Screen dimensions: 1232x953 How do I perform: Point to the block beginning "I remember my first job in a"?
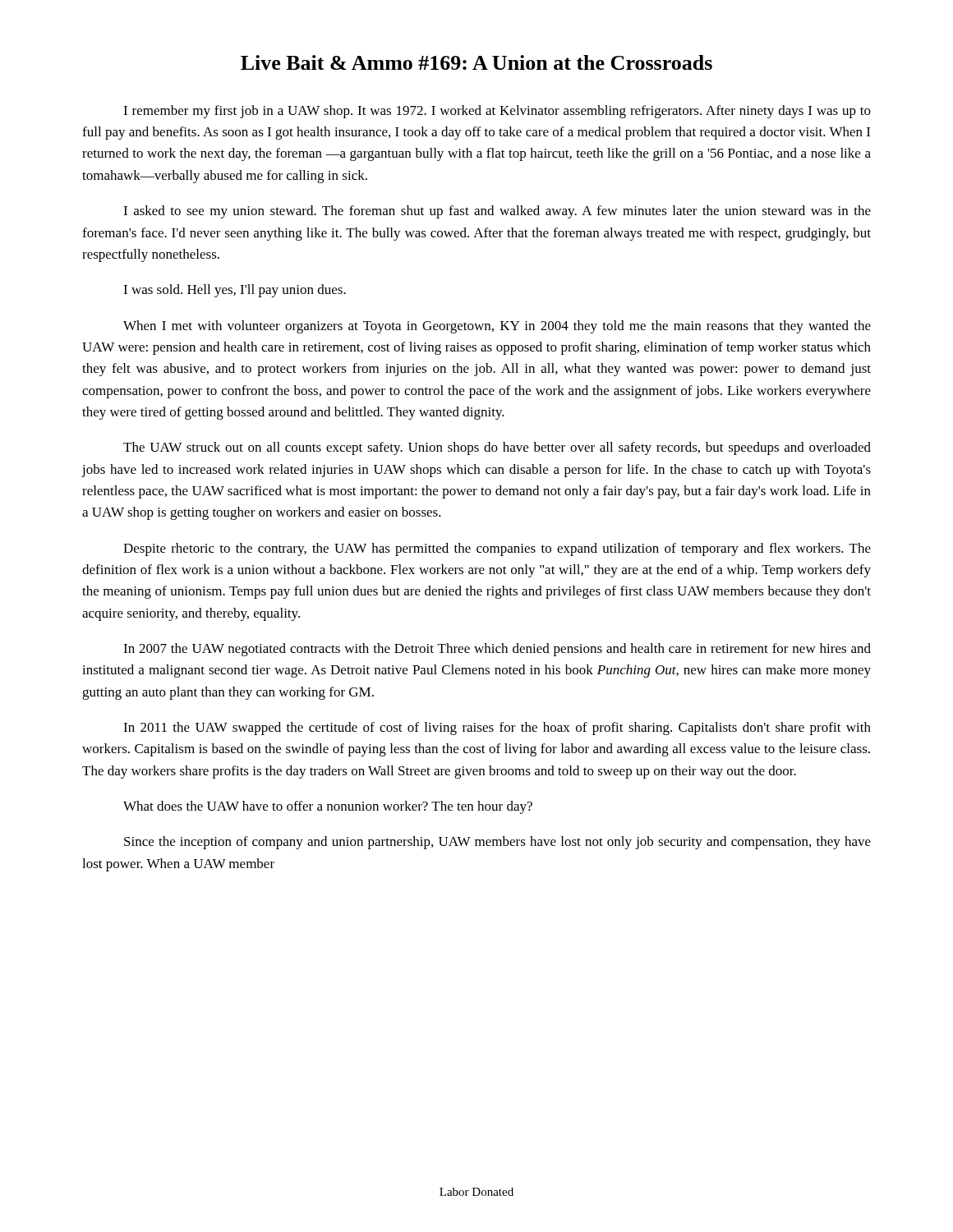(476, 487)
